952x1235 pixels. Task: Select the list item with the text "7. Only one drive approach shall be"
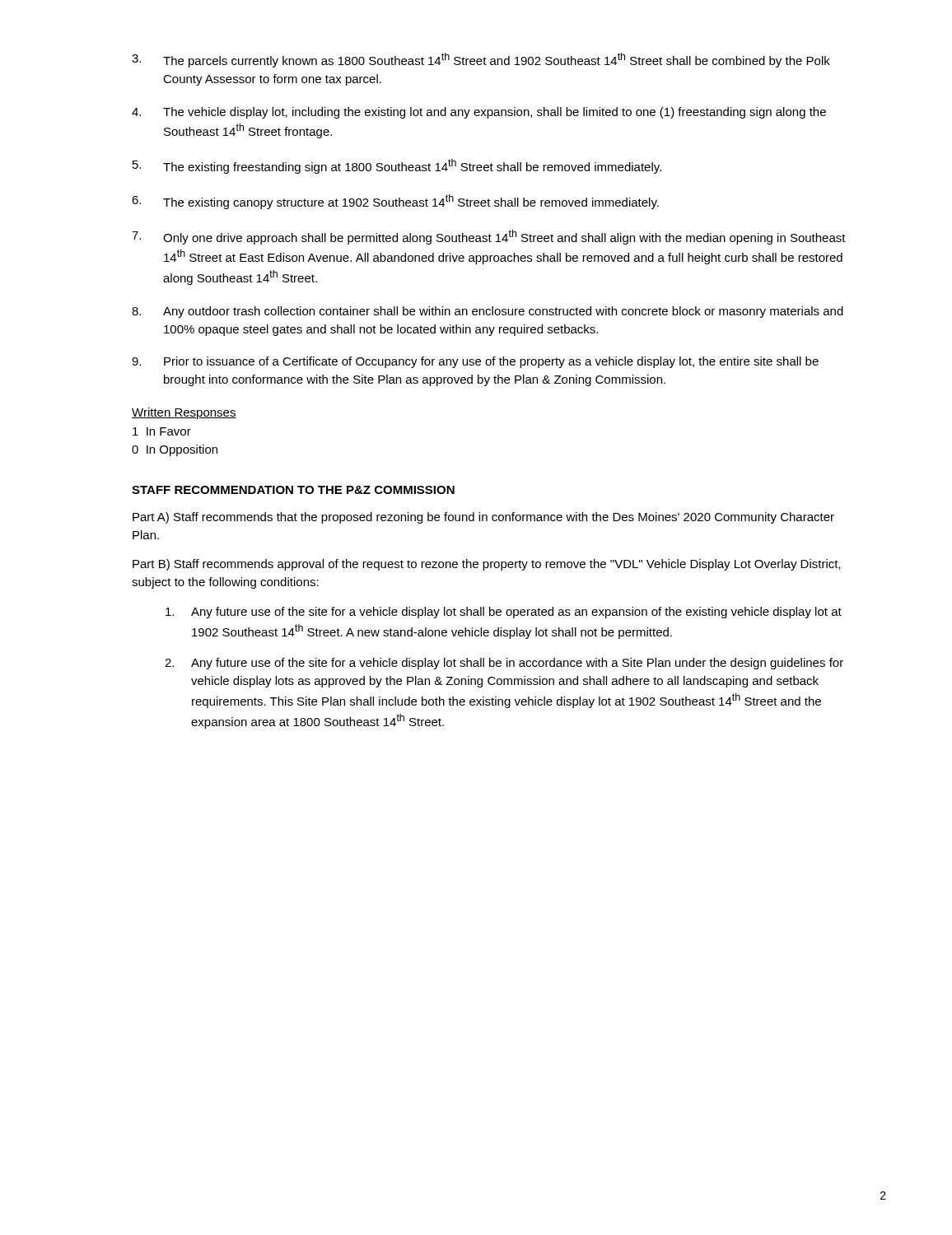492,257
